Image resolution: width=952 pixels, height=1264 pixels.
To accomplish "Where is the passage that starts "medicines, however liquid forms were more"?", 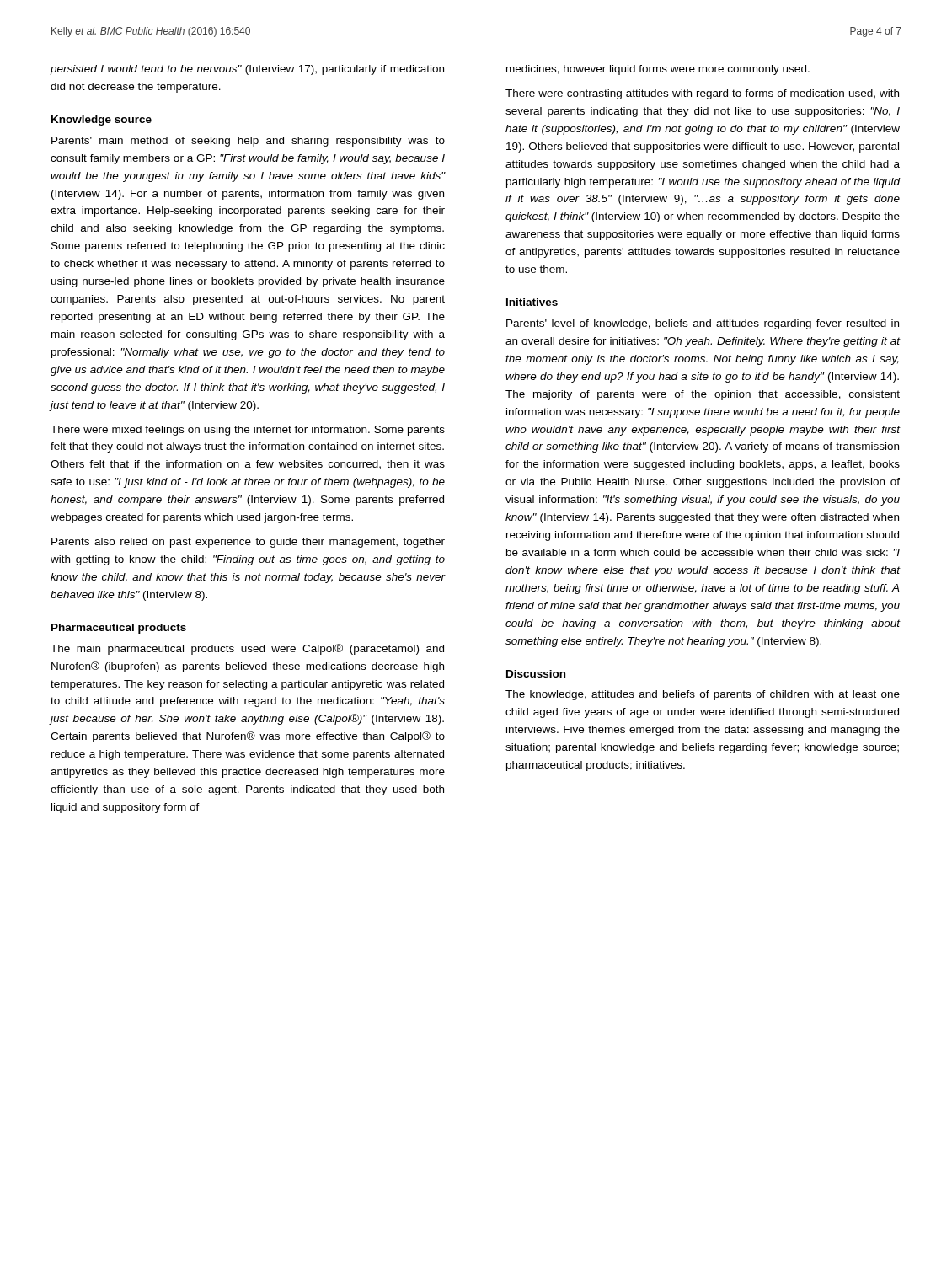I will (703, 69).
